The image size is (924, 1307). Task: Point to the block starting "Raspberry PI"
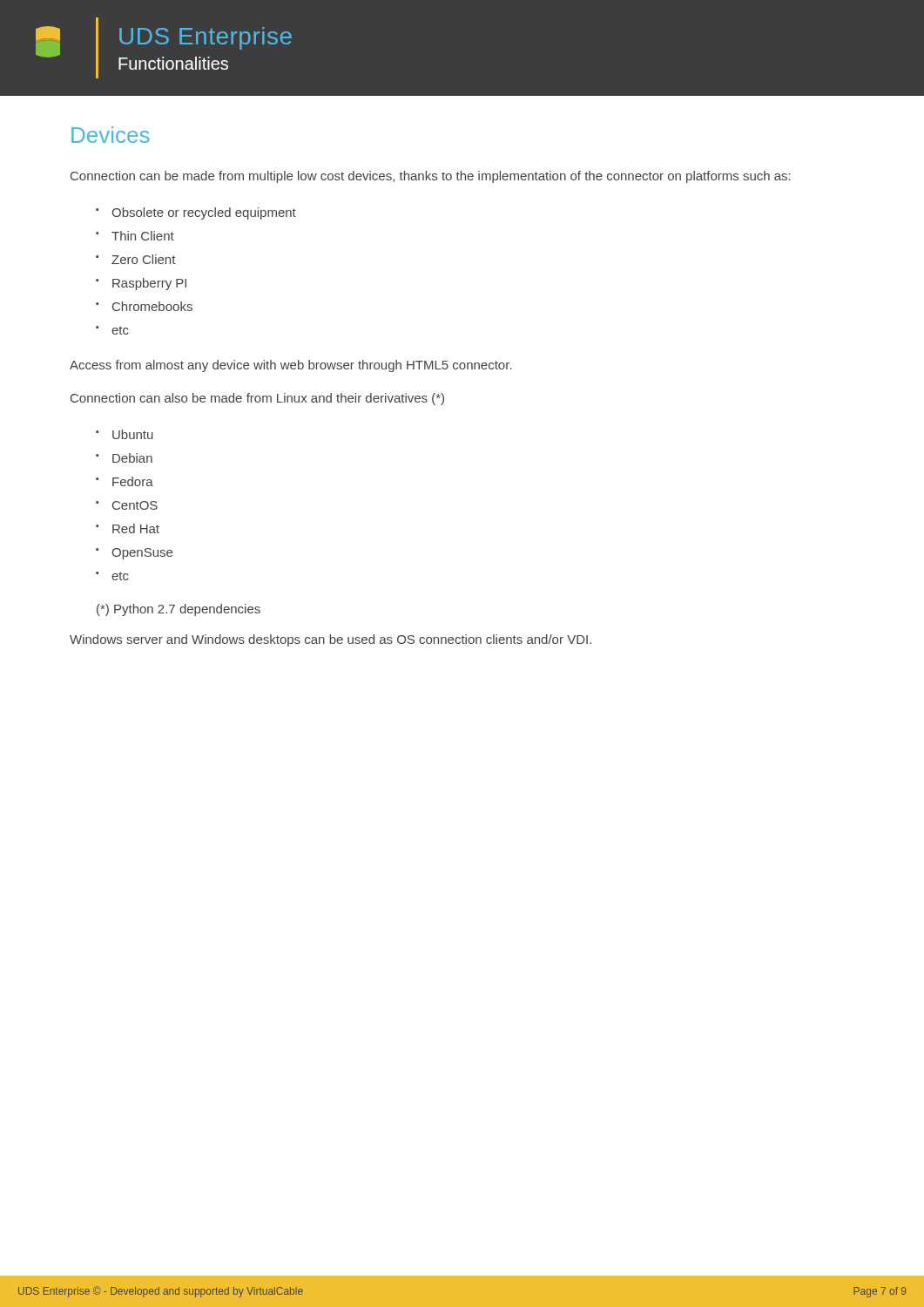tap(150, 282)
